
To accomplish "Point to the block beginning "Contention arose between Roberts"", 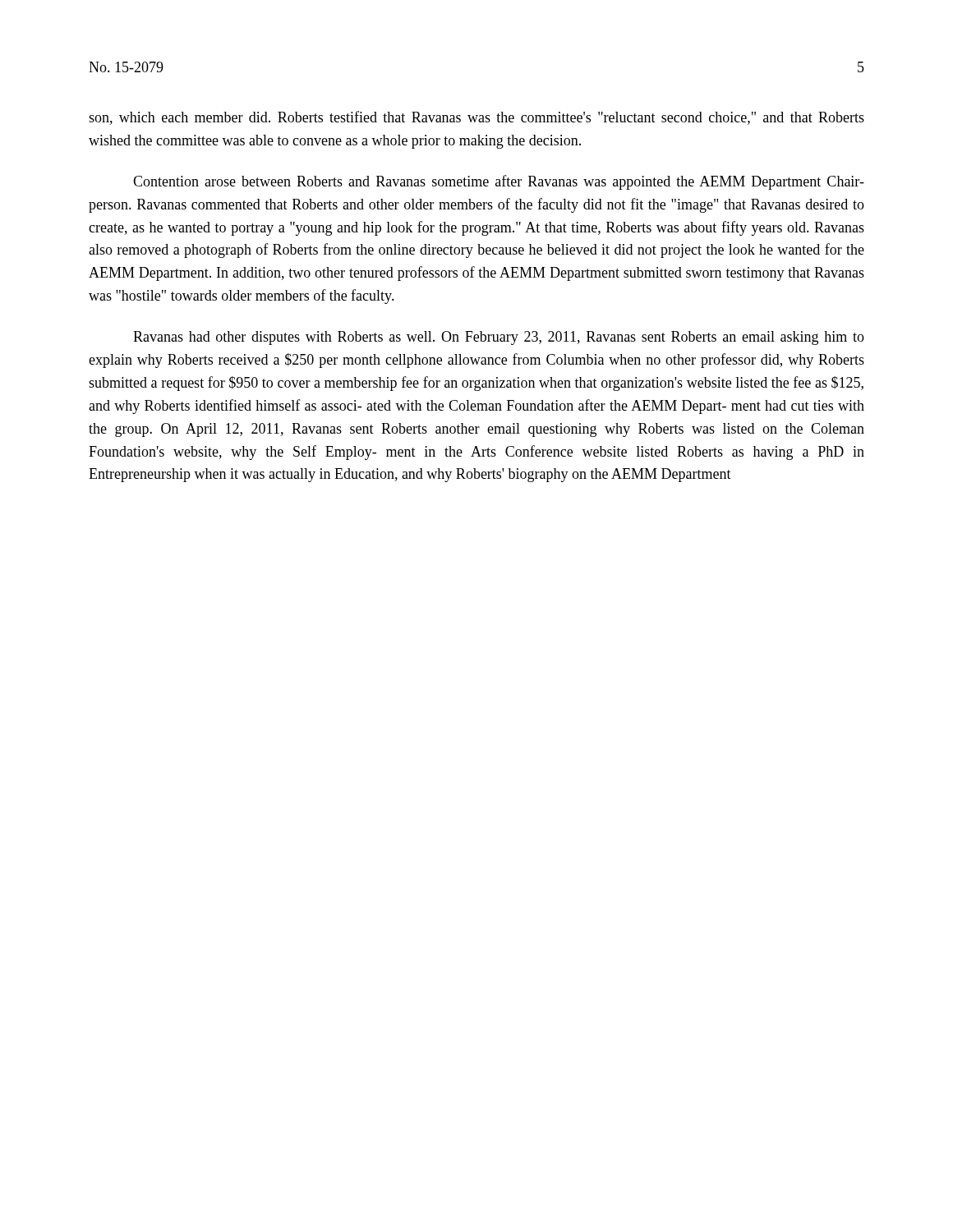I will coord(476,239).
